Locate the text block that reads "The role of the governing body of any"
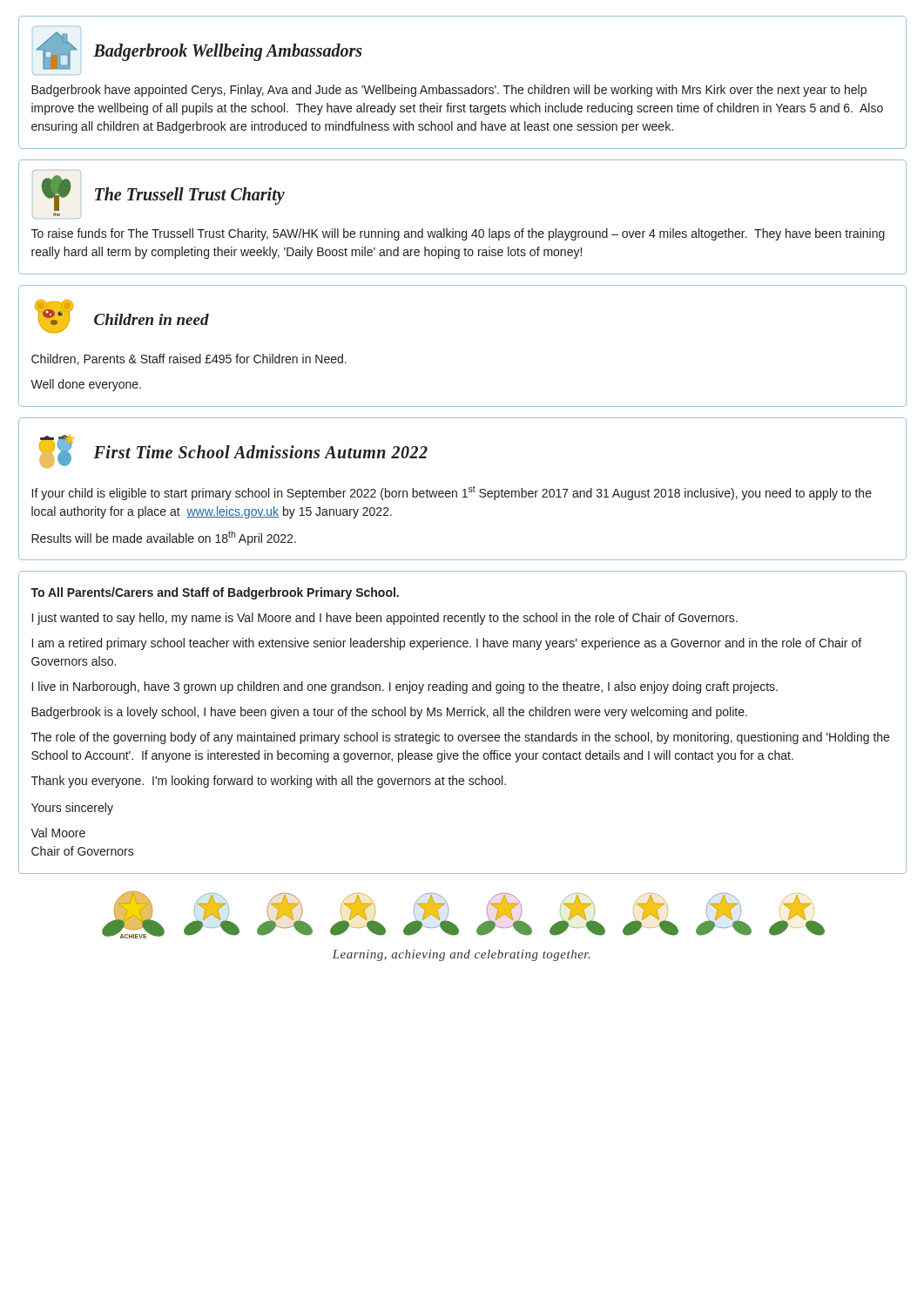 click(460, 747)
